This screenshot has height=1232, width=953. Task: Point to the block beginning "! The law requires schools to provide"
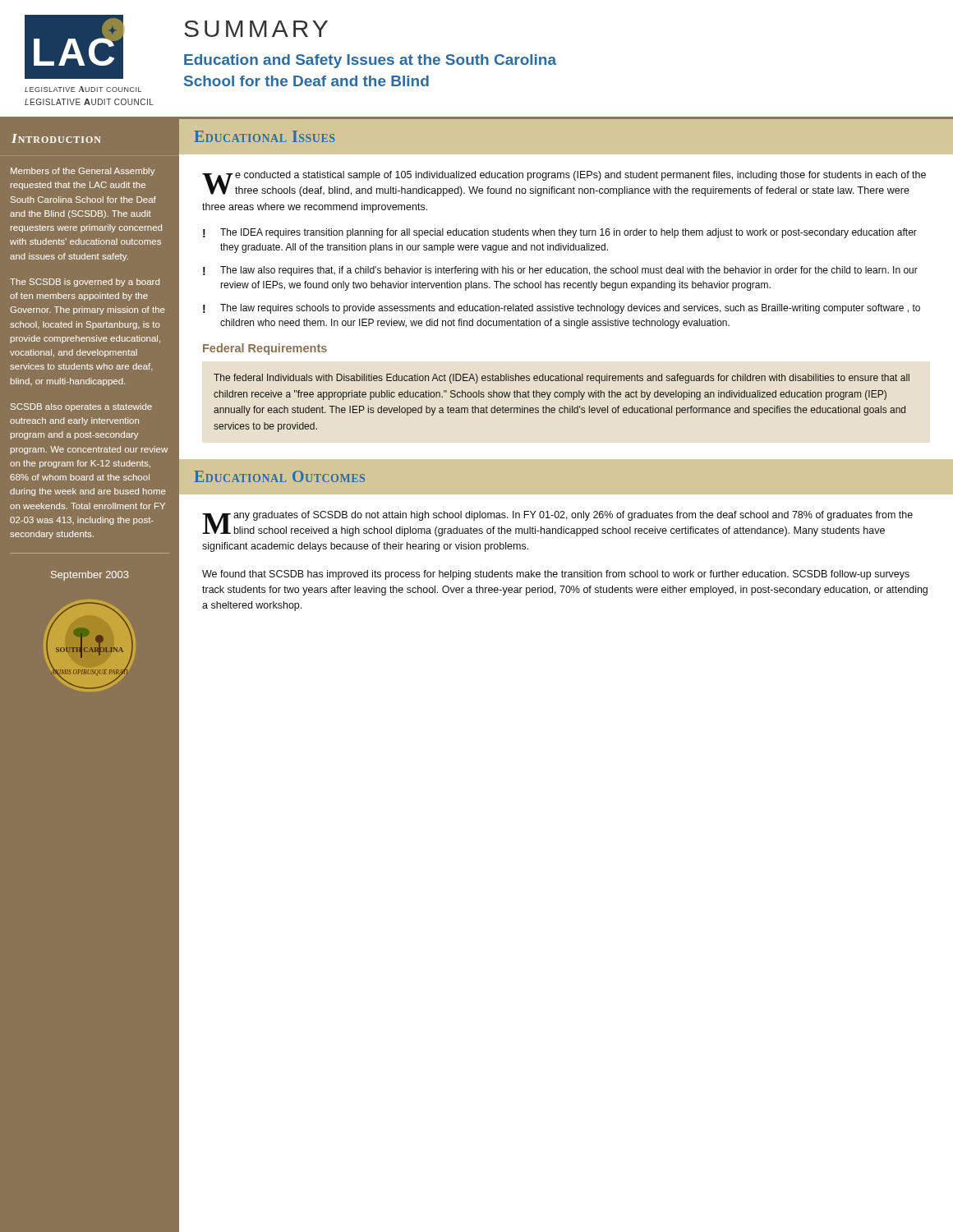(x=561, y=315)
